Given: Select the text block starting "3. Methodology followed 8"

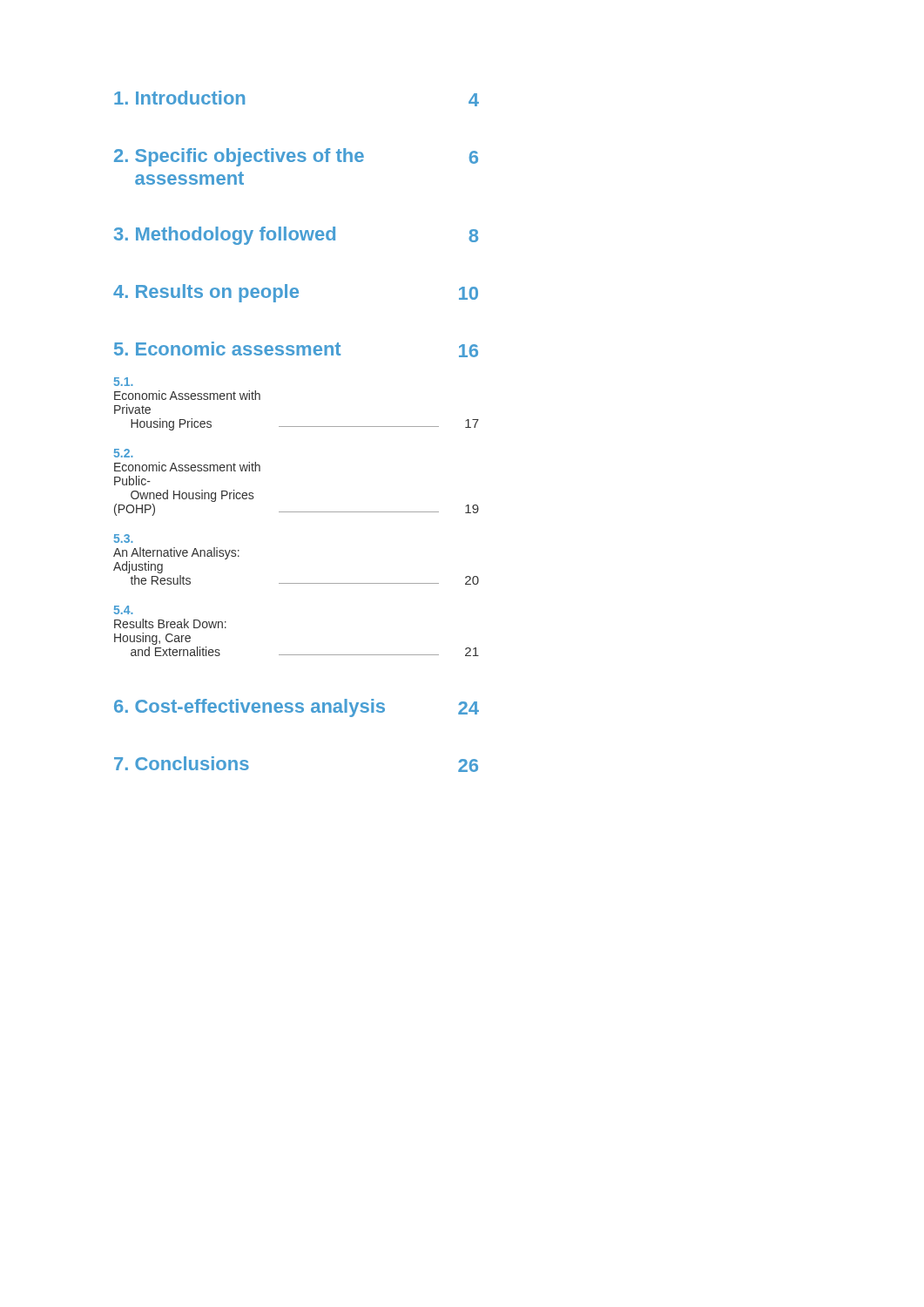Looking at the screenshot, I should click(x=296, y=235).
